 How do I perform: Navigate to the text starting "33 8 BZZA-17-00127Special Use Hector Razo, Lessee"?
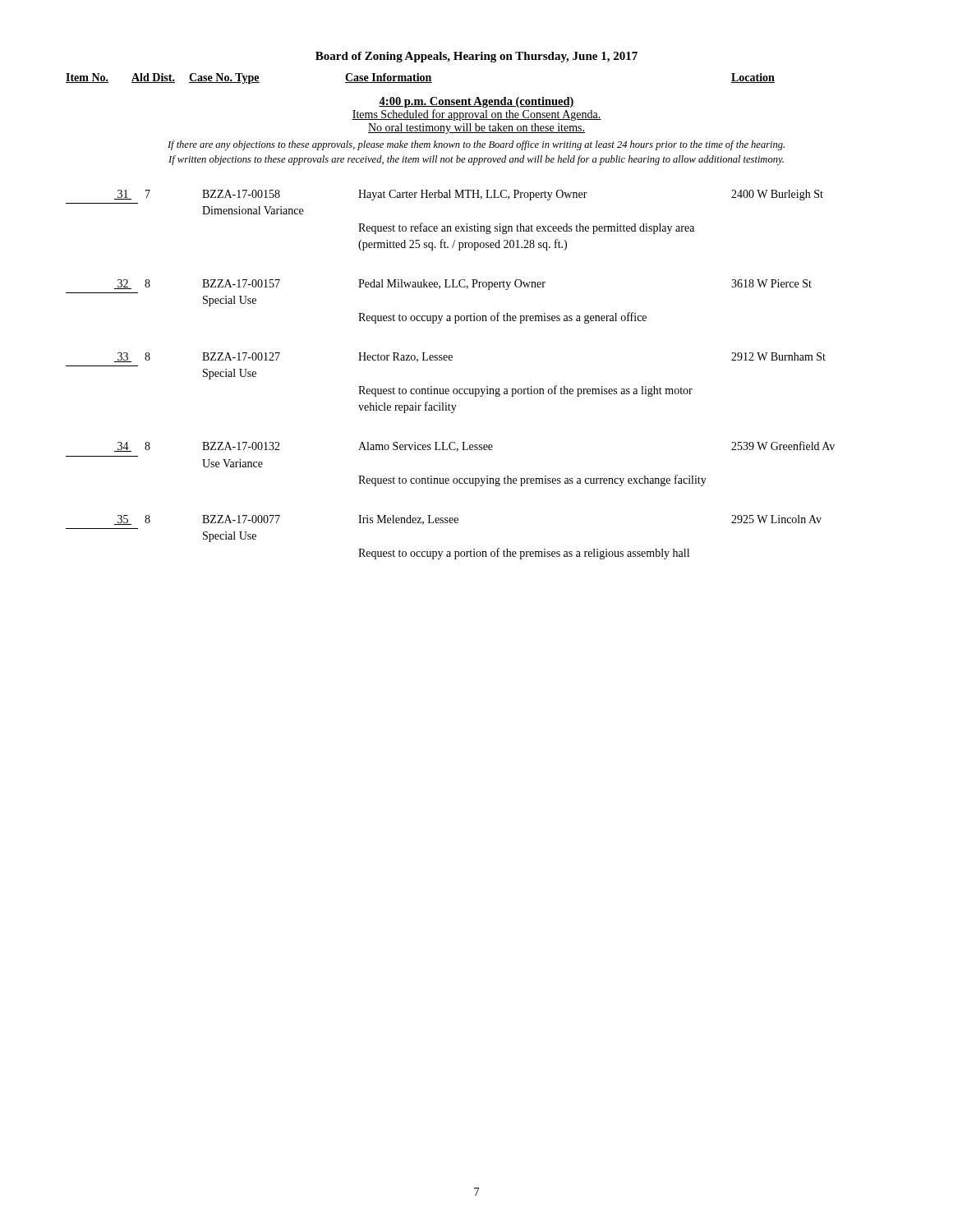(x=476, y=382)
